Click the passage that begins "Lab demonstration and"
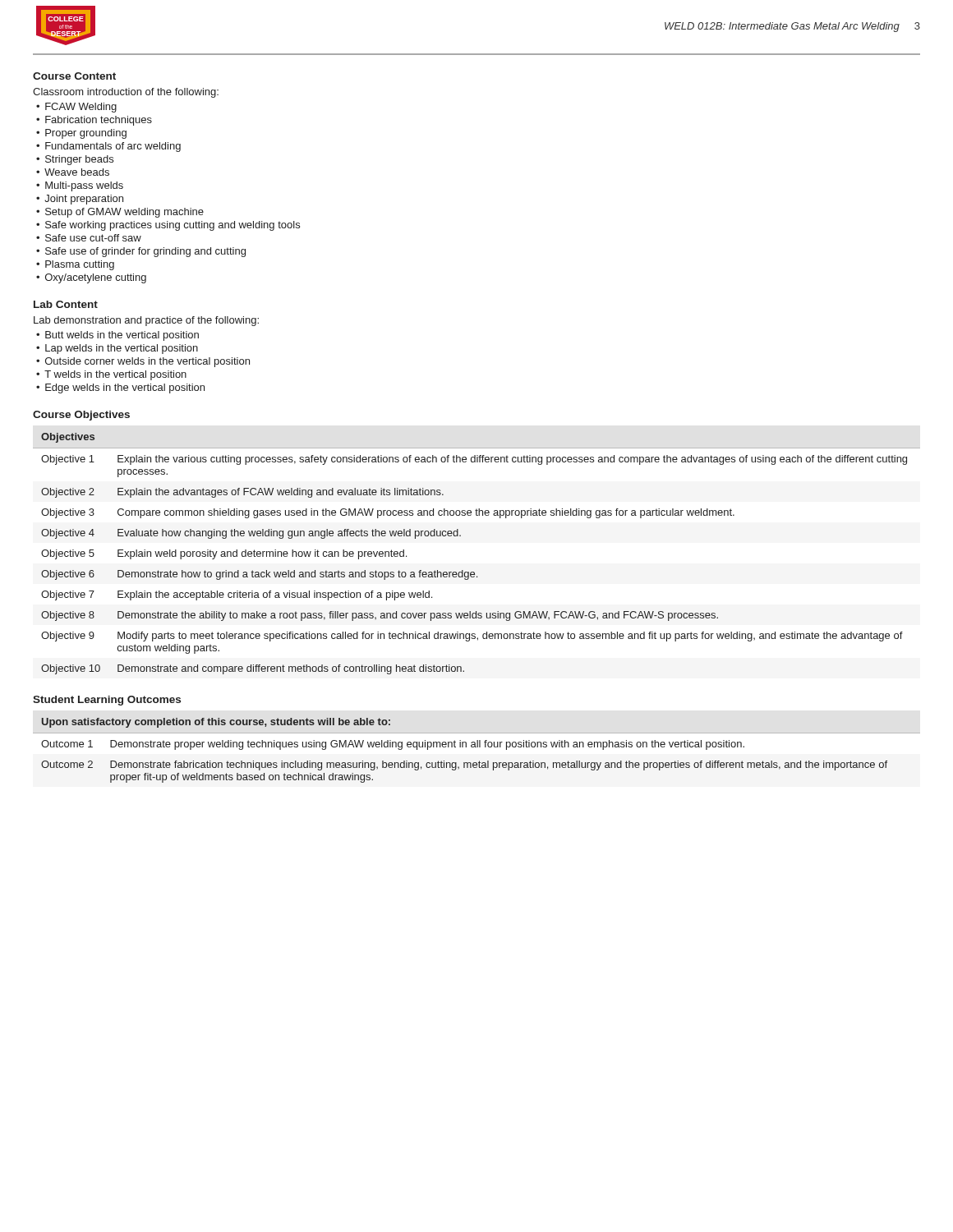The image size is (953, 1232). pyautogui.click(x=146, y=320)
